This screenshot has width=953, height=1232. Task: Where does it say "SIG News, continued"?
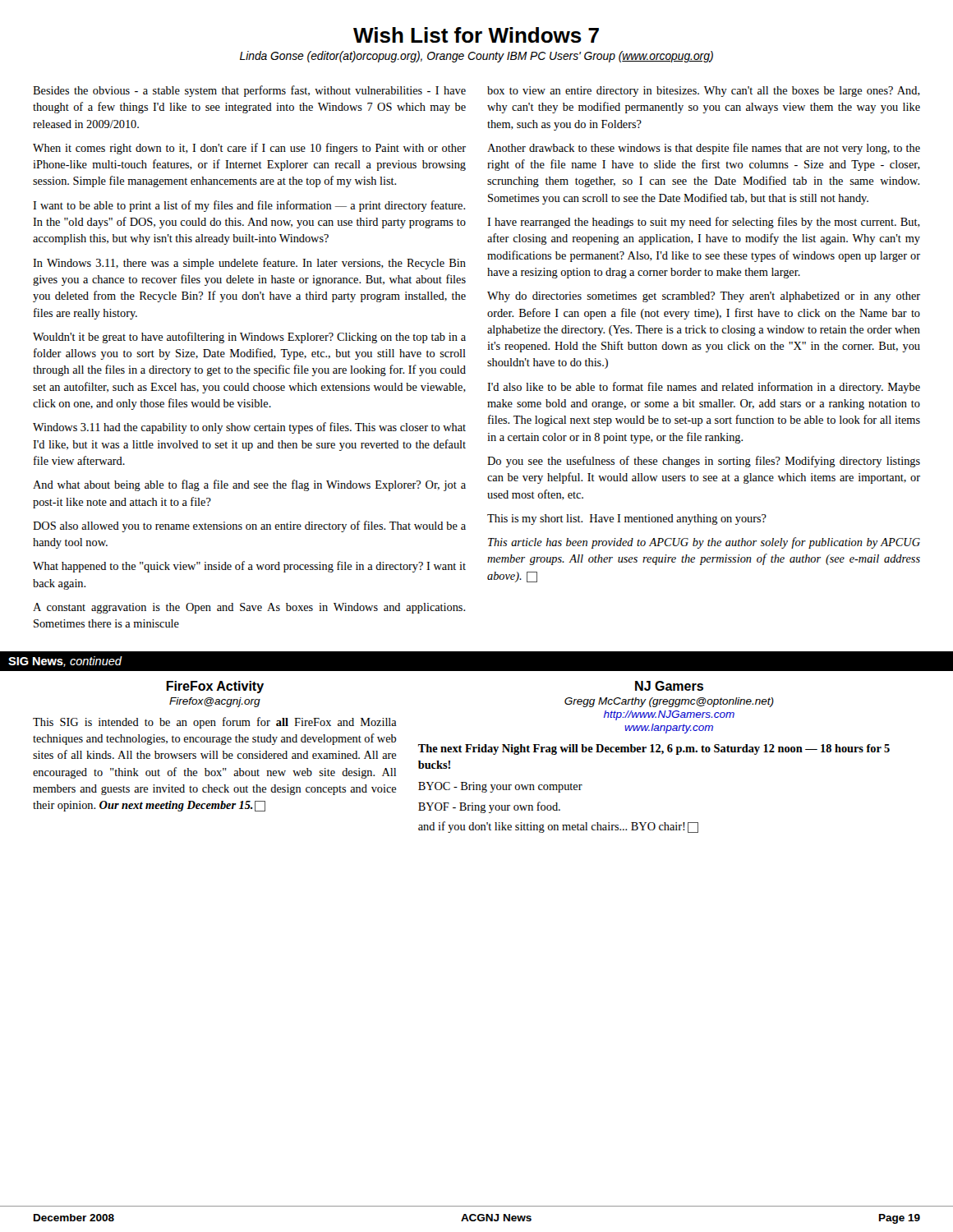tap(65, 661)
